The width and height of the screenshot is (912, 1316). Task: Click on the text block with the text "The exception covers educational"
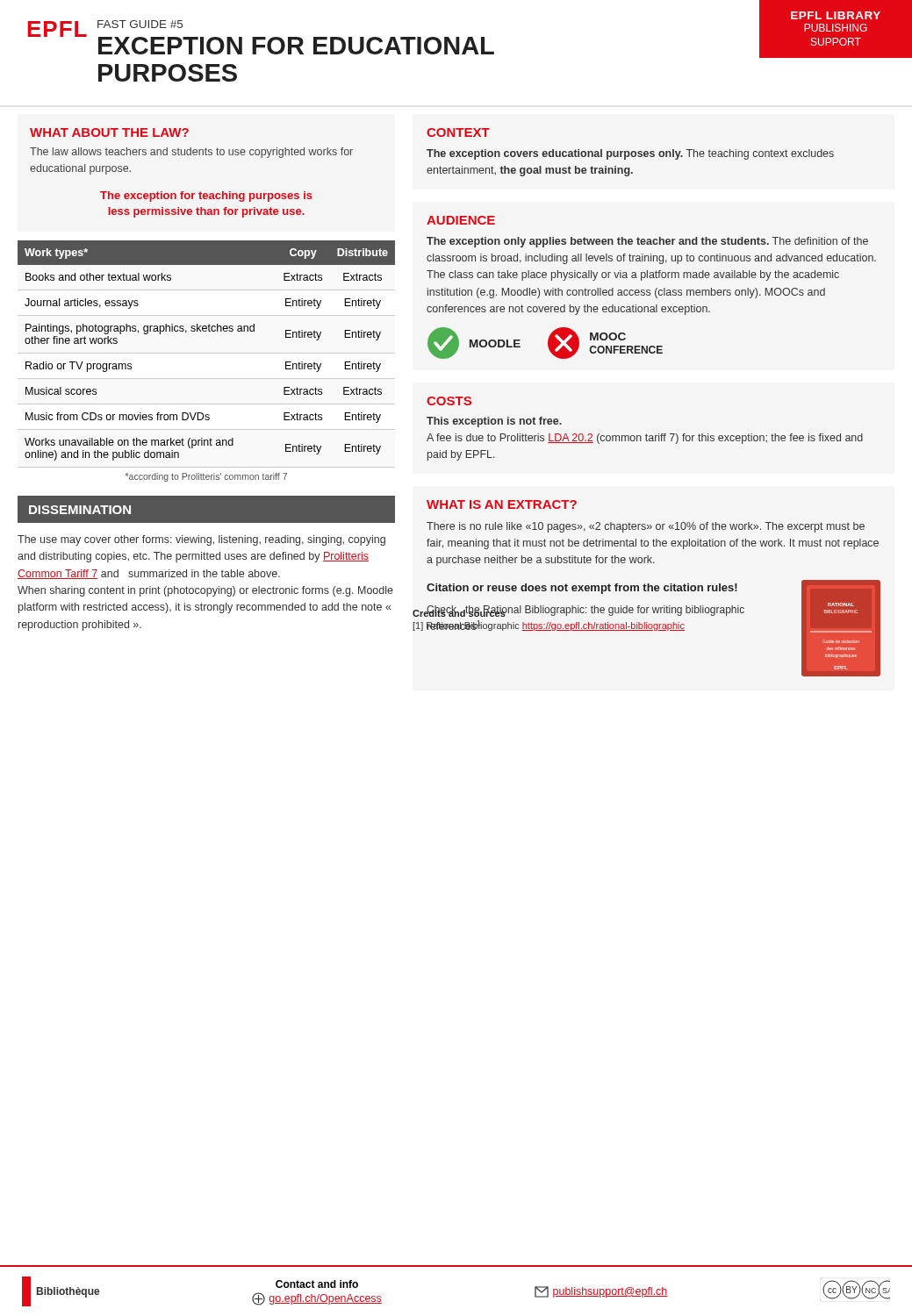630,162
